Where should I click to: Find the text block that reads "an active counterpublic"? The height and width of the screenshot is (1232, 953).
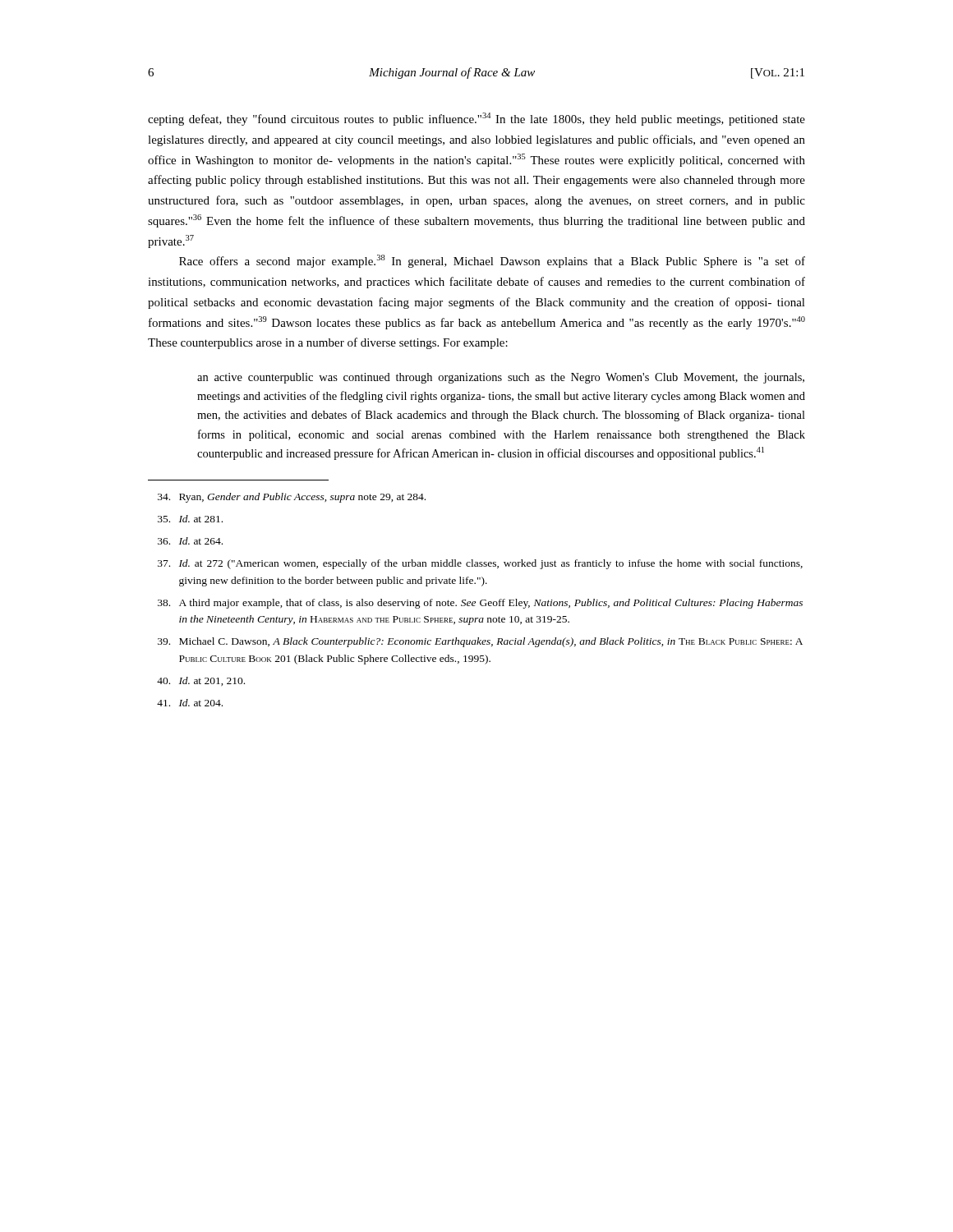coord(501,415)
